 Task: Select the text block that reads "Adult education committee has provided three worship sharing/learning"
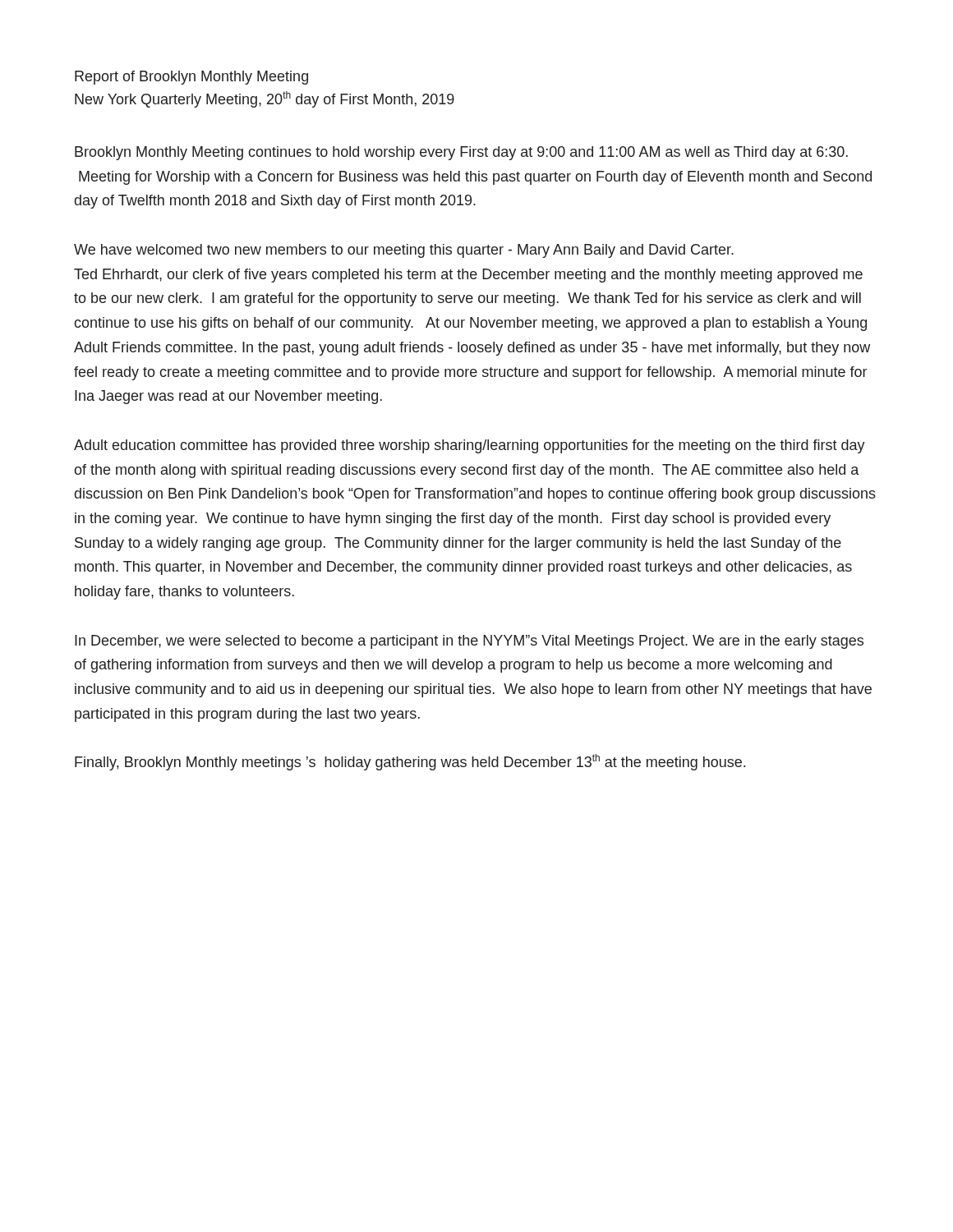[475, 518]
